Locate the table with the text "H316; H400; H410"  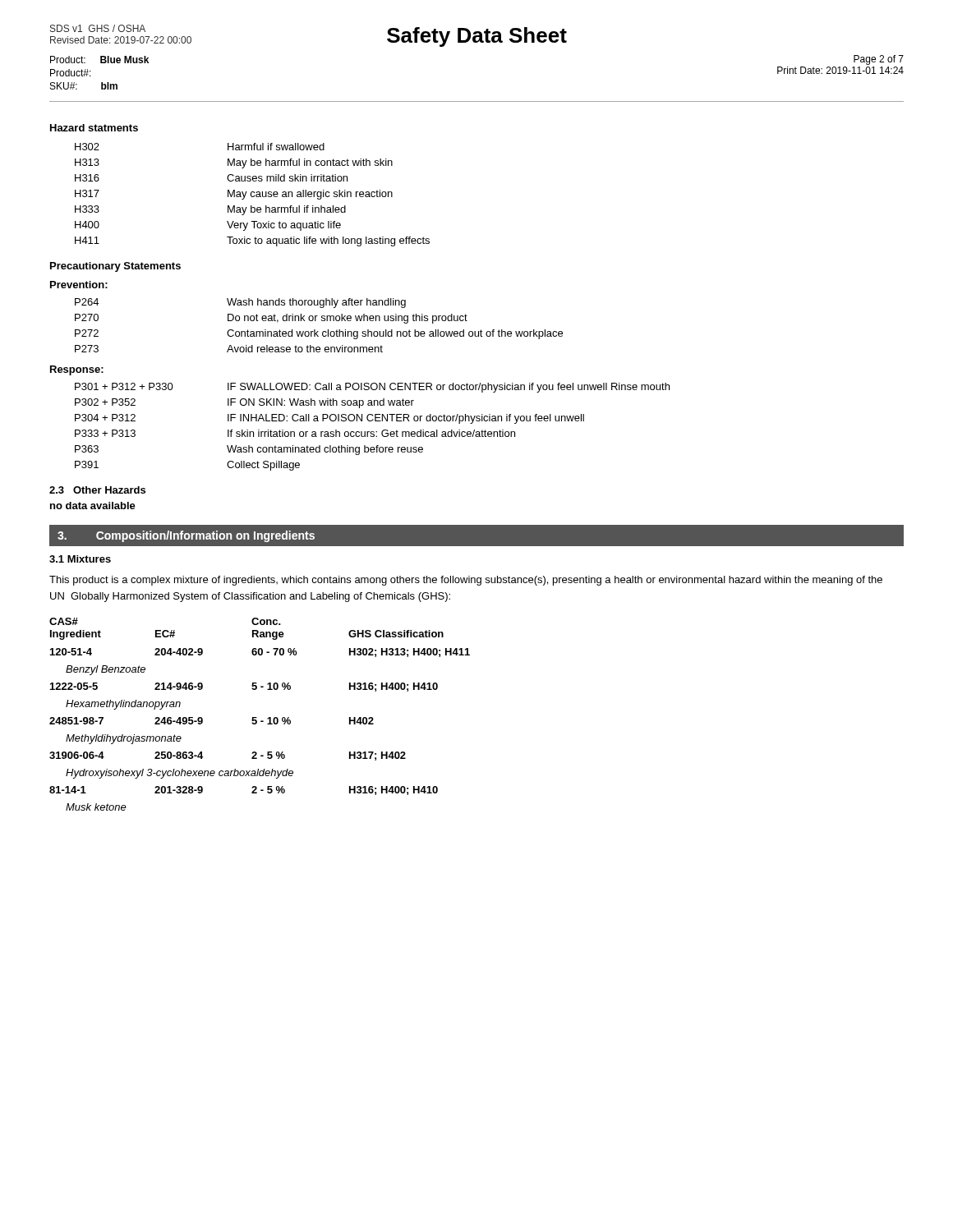(476, 714)
